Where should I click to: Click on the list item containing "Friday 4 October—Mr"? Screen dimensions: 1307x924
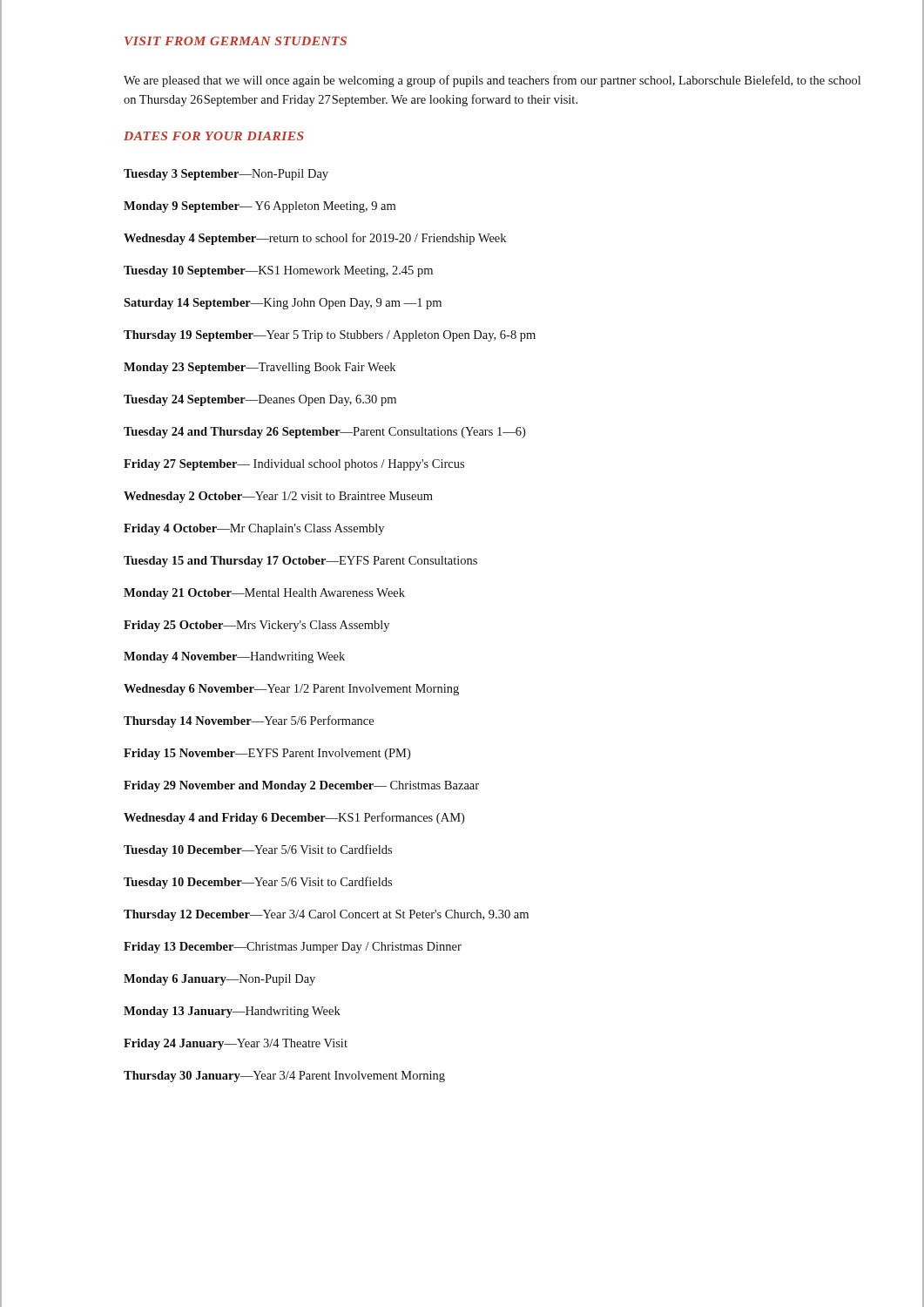[254, 529]
